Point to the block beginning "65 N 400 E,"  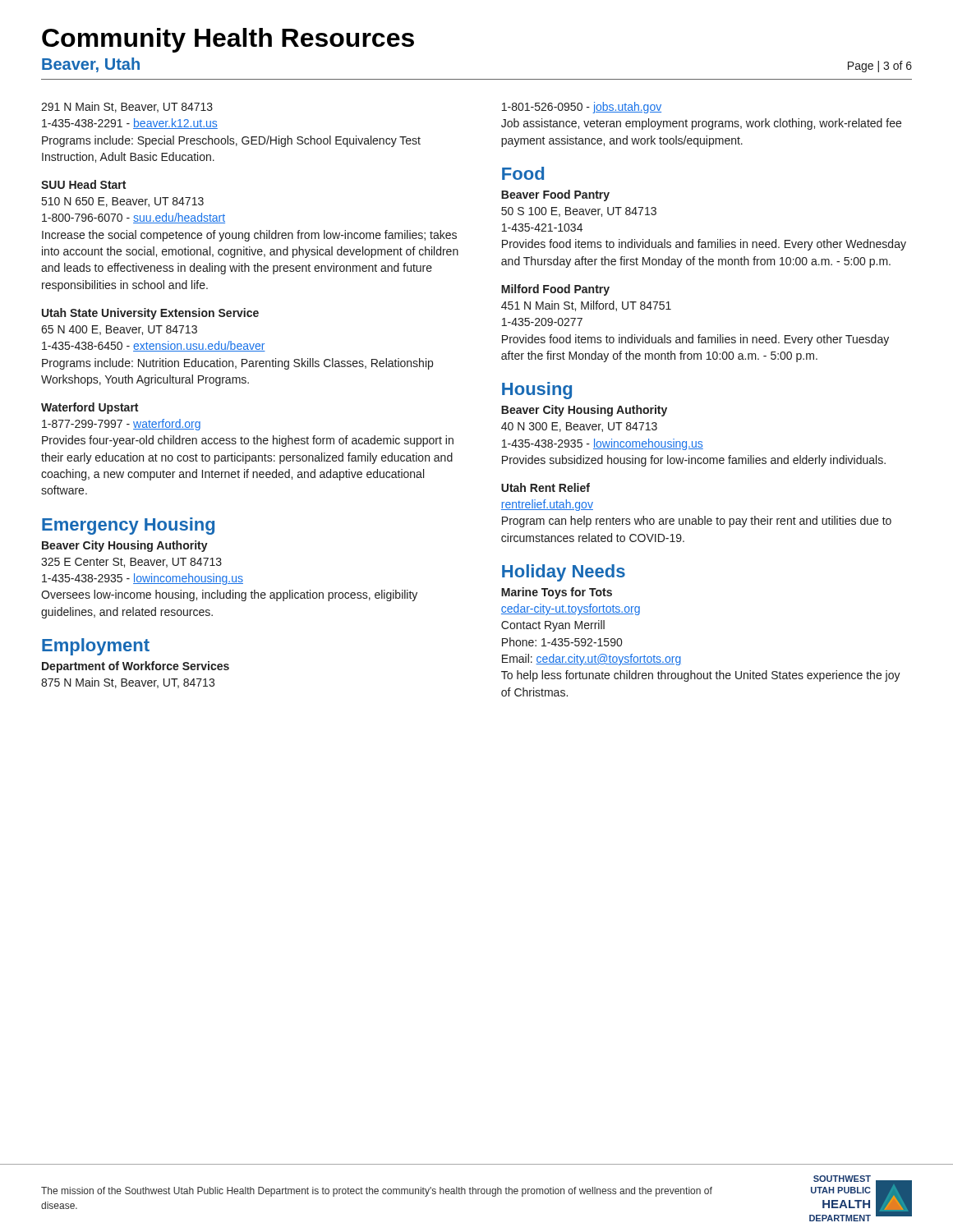click(255, 354)
